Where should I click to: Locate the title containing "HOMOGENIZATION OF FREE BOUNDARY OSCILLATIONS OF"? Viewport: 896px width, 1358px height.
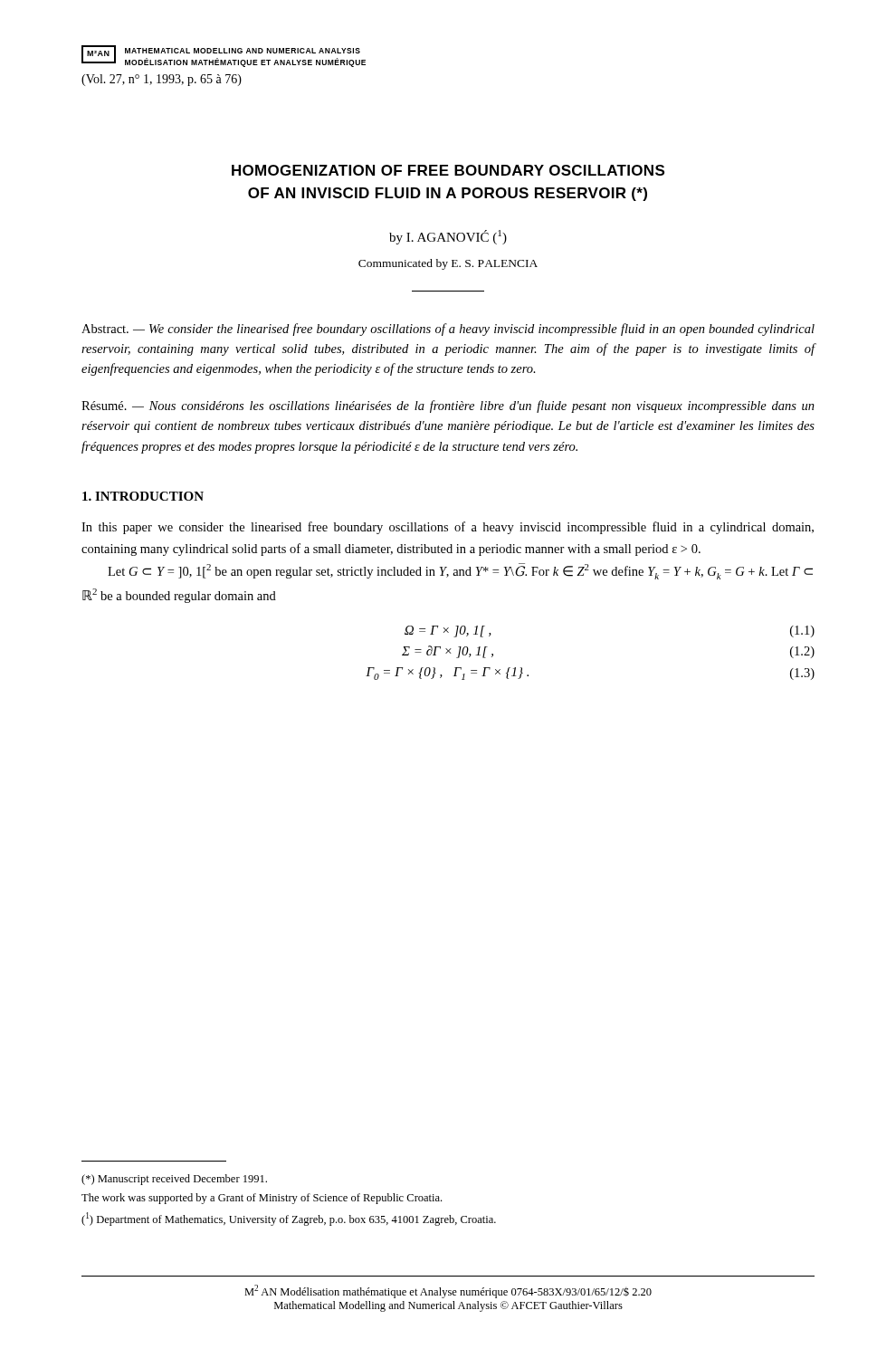point(448,182)
